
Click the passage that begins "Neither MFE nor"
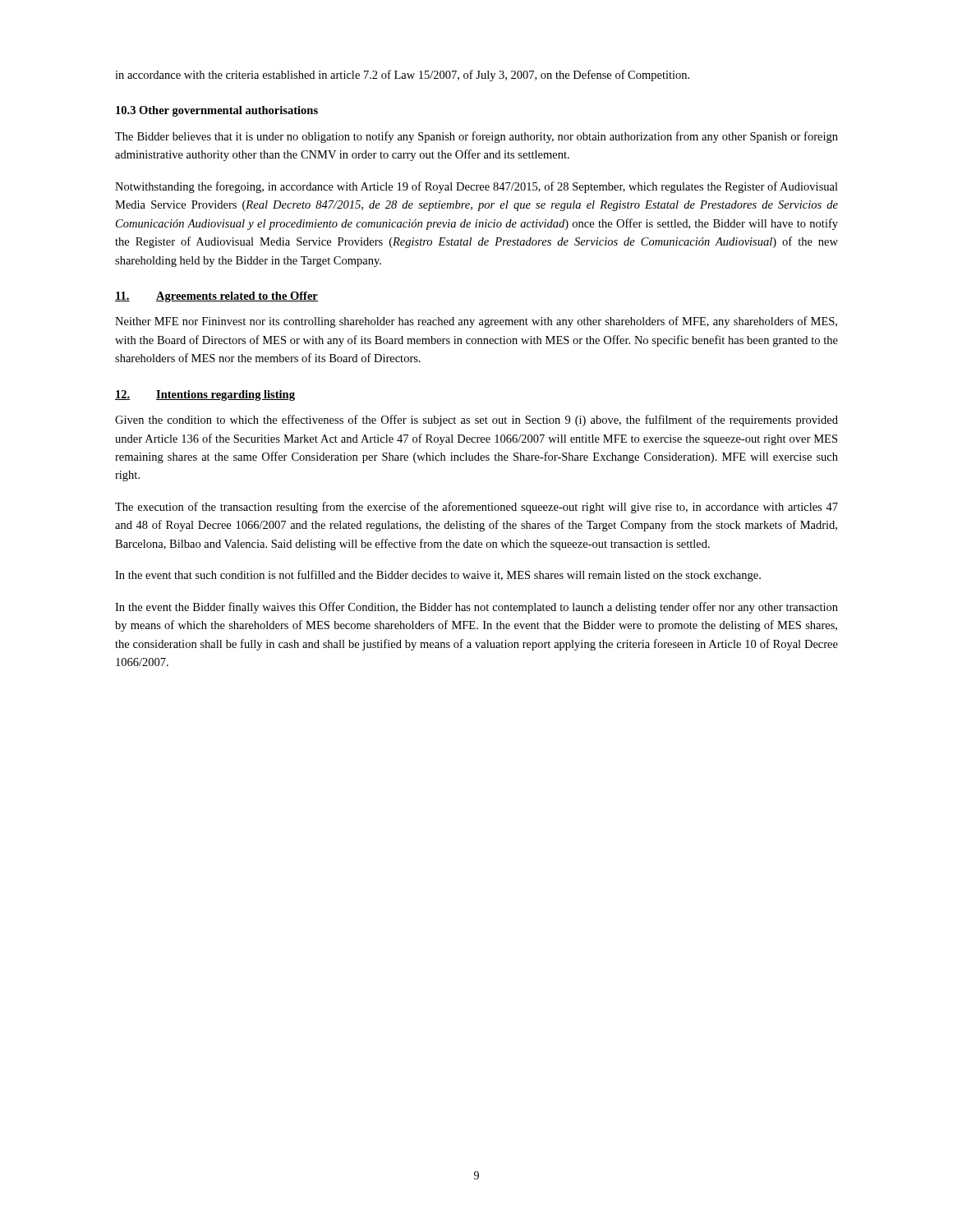pyautogui.click(x=476, y=340)
